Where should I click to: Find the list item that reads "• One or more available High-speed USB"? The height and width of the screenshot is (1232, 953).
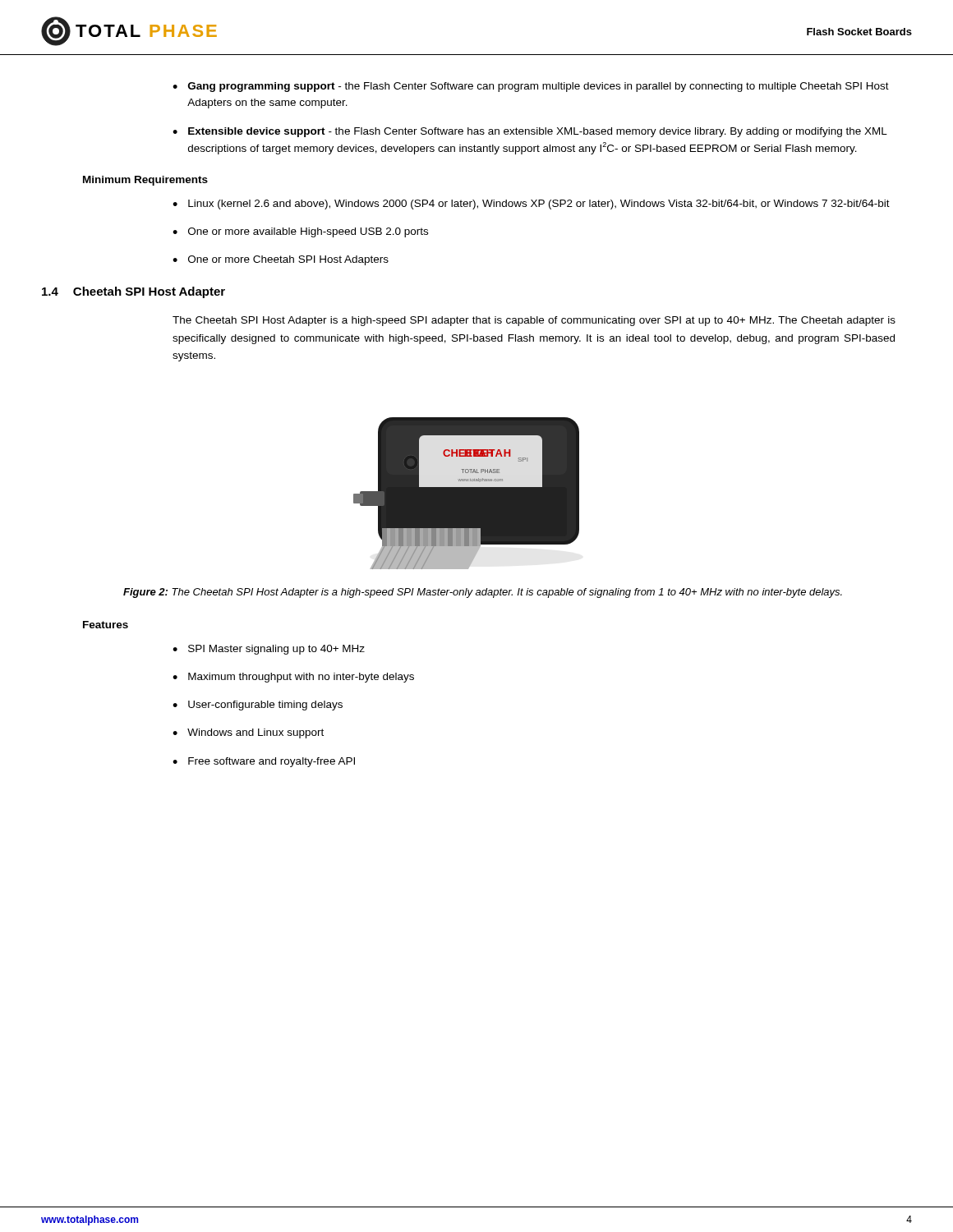click(x=301, y=232)
